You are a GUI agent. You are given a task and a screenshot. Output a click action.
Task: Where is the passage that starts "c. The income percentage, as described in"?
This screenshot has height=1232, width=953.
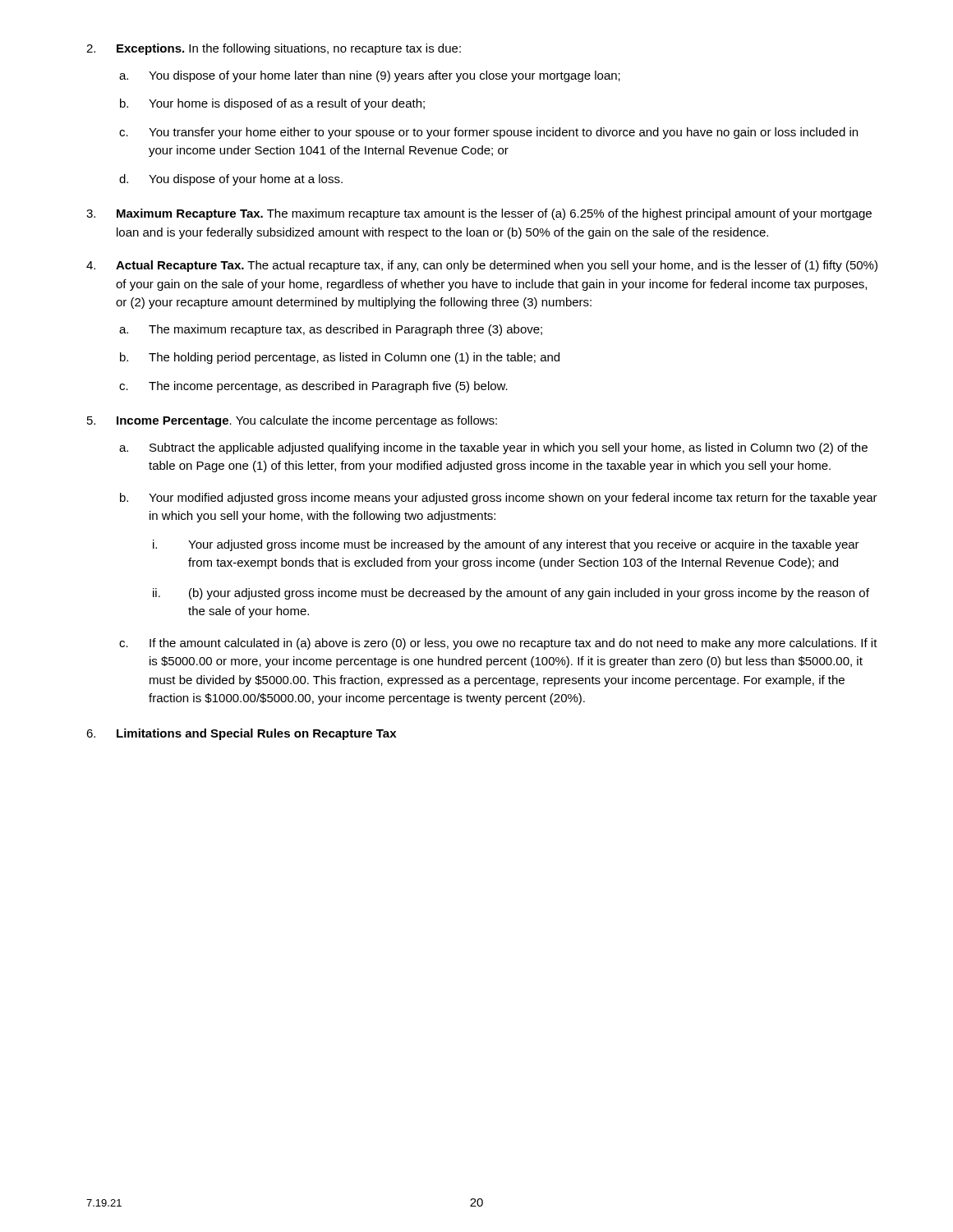(499, 386)
